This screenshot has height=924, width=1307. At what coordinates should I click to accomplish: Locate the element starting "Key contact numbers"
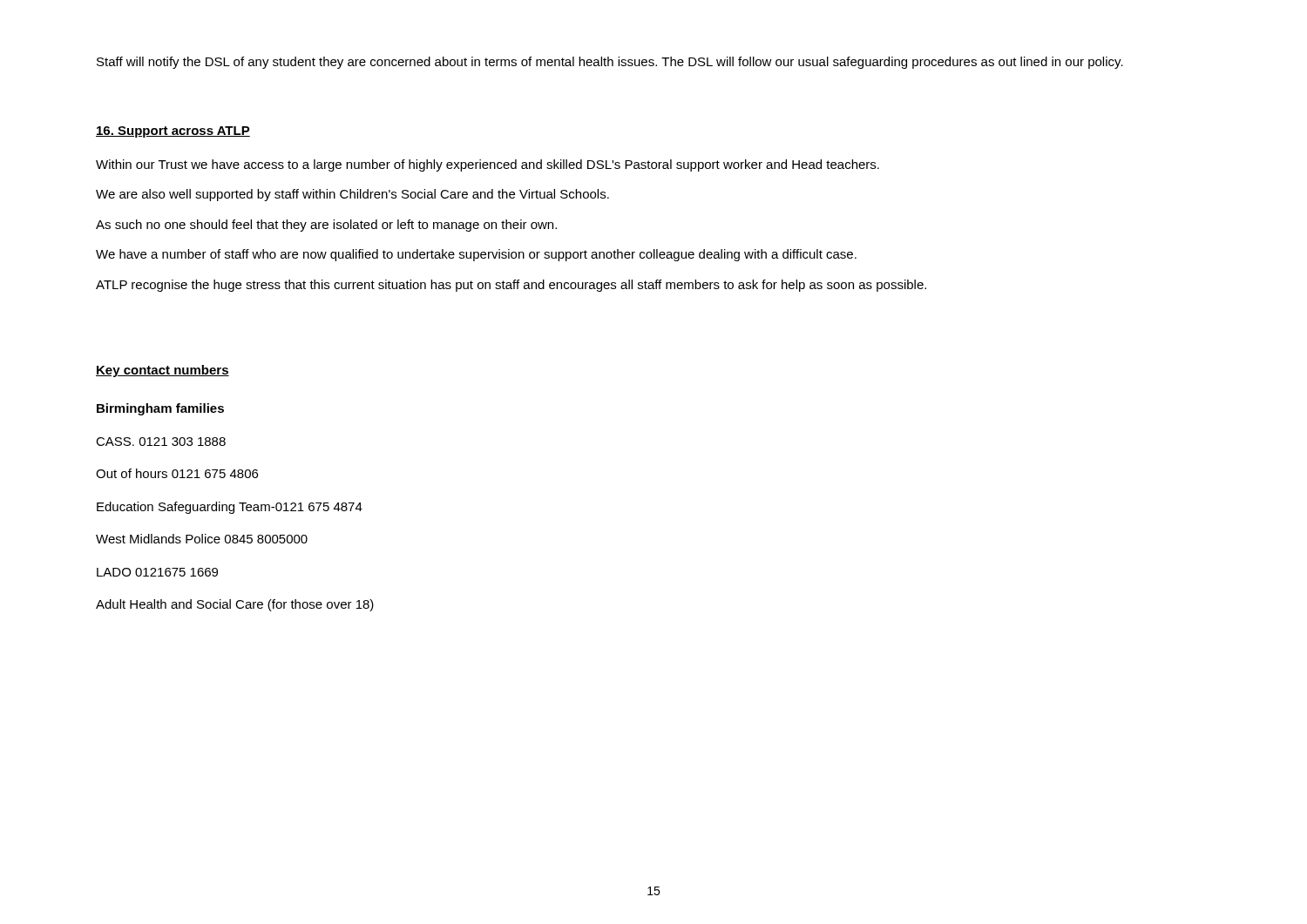162,370
